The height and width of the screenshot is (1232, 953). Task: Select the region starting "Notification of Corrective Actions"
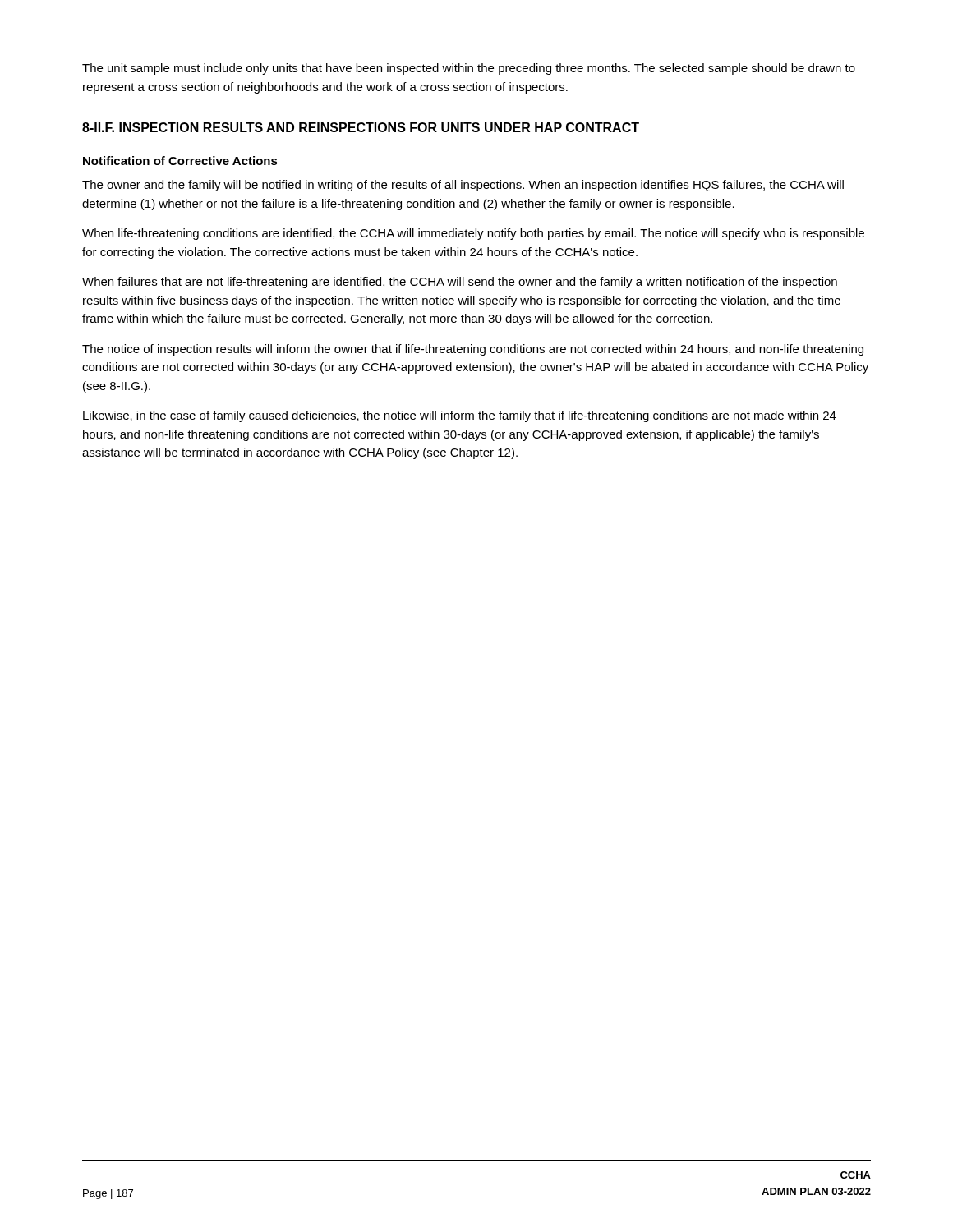180,161
